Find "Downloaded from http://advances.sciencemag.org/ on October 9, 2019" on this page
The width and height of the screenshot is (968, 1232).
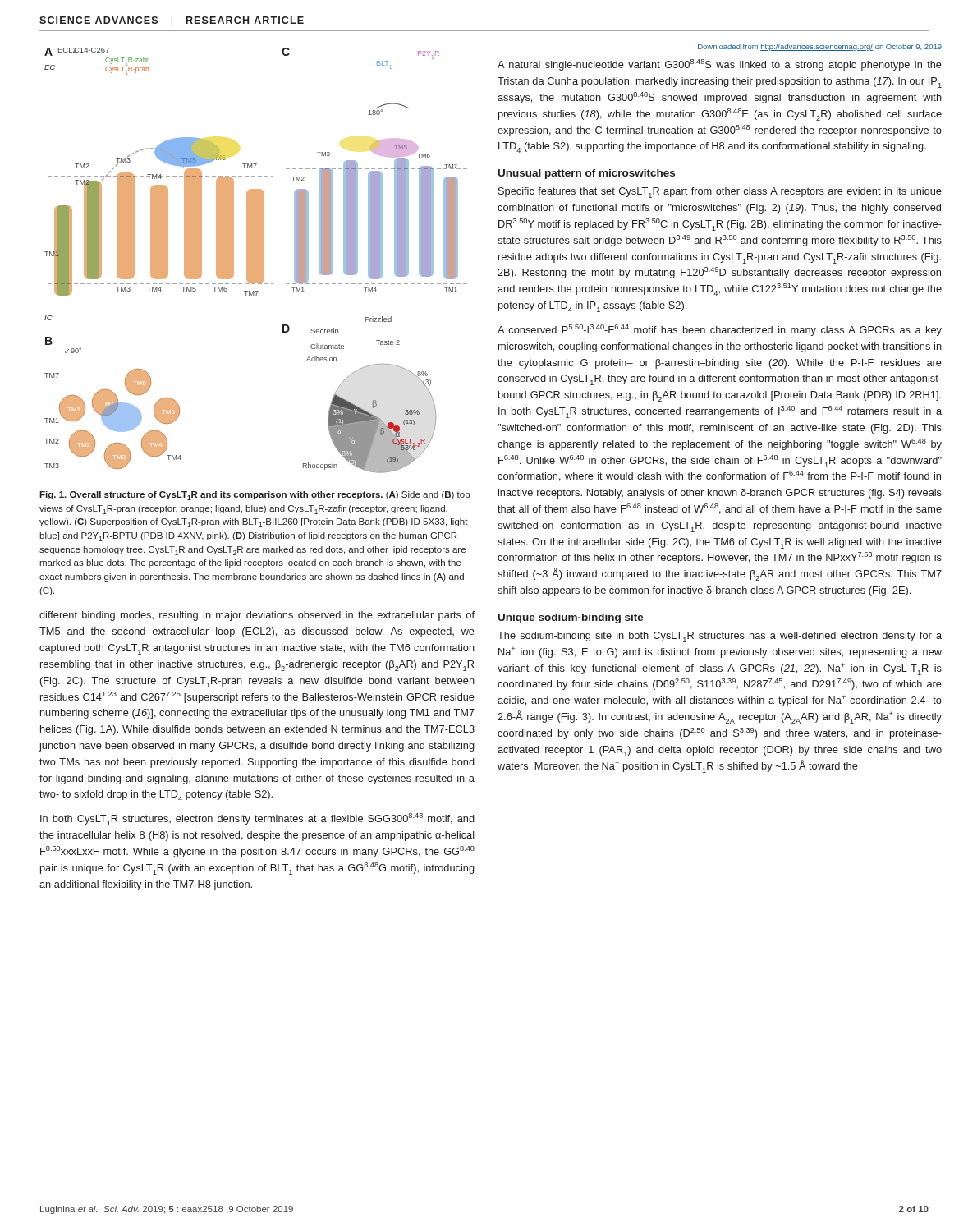click(x=819, y=46)
